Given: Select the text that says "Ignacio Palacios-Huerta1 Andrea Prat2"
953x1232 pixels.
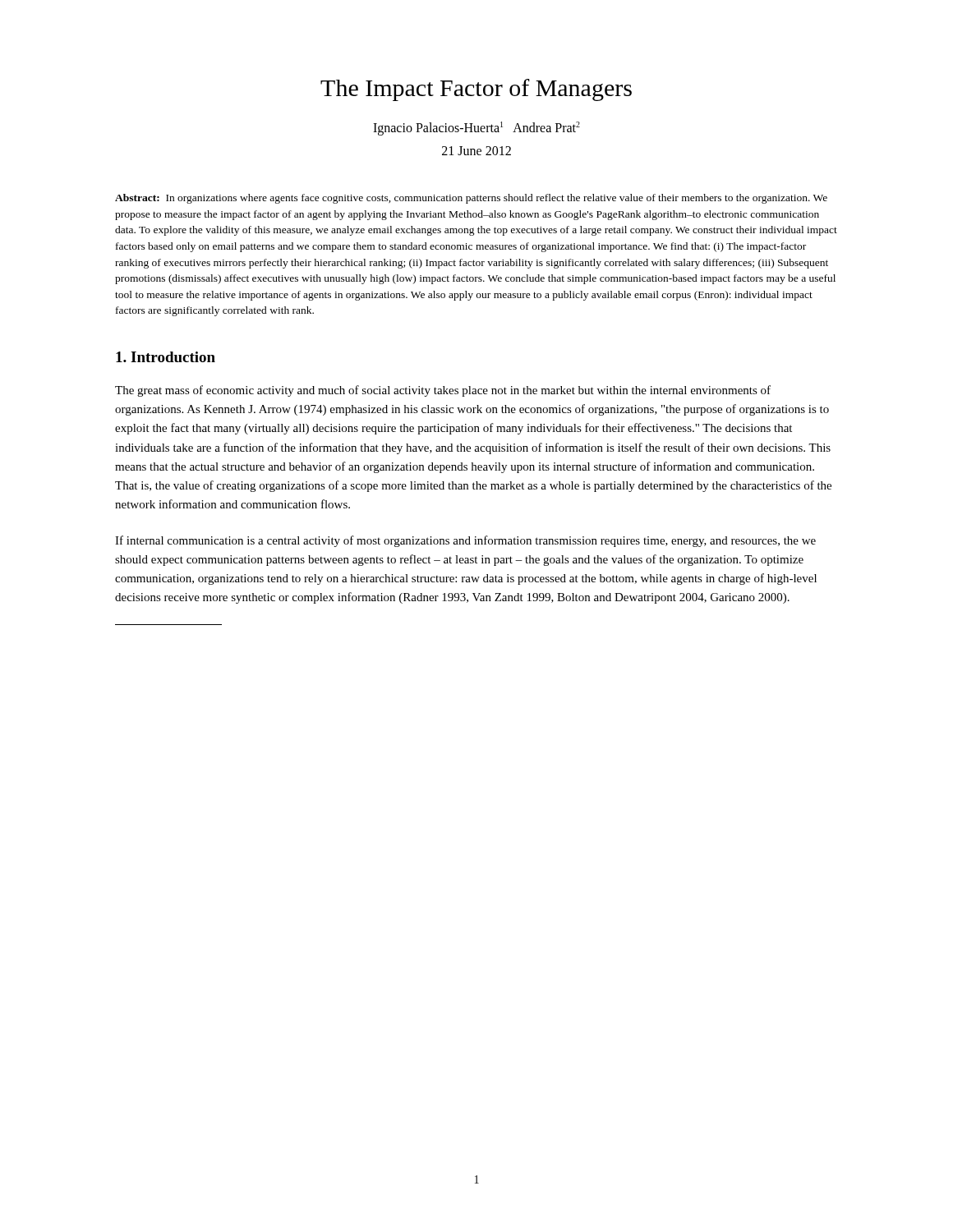Looking at the screenshot, I should pos(476,127).
